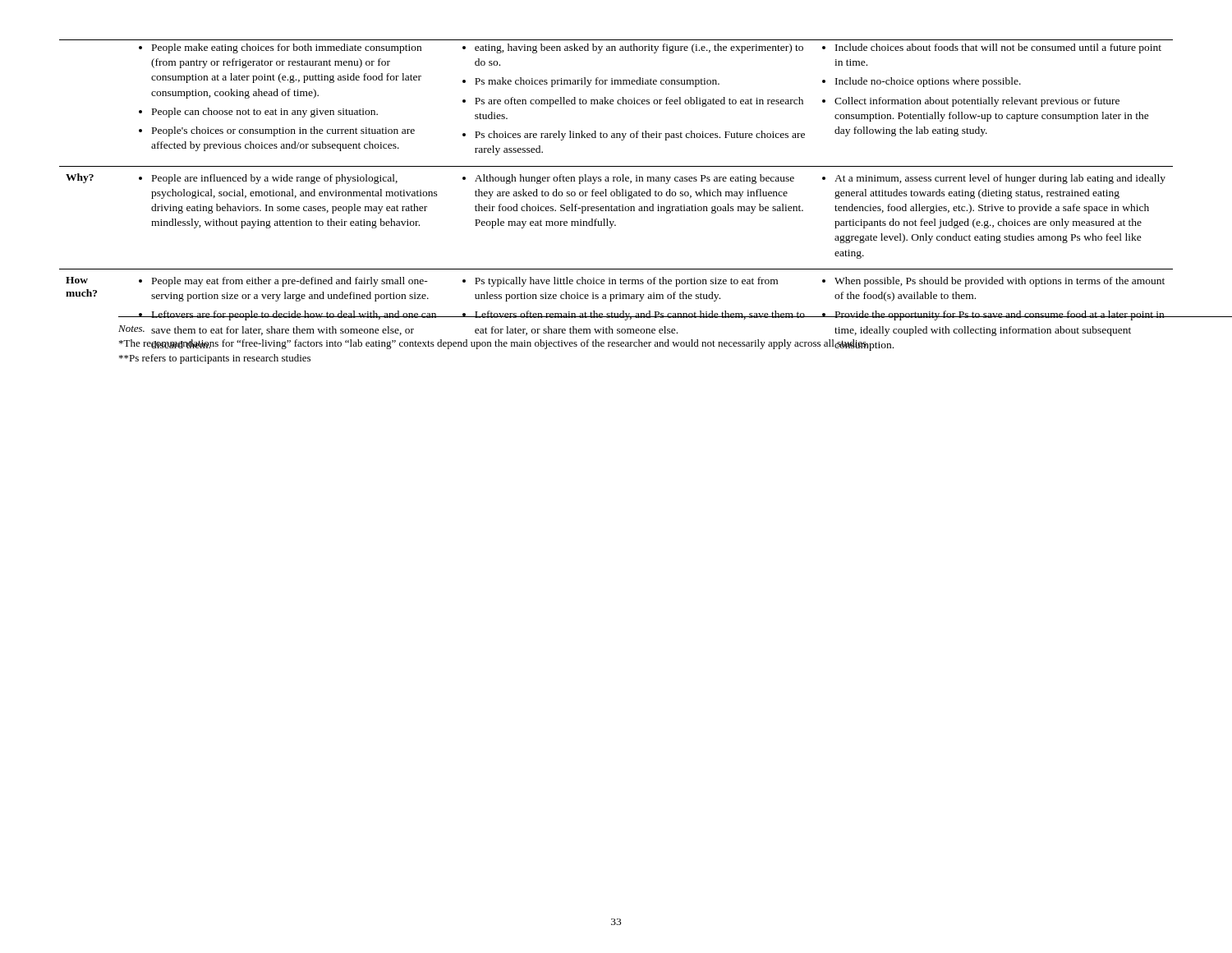1232x953 pixels.
Task: Click on the list item that reads "People make eating choices for"
Action: point(292,97)
